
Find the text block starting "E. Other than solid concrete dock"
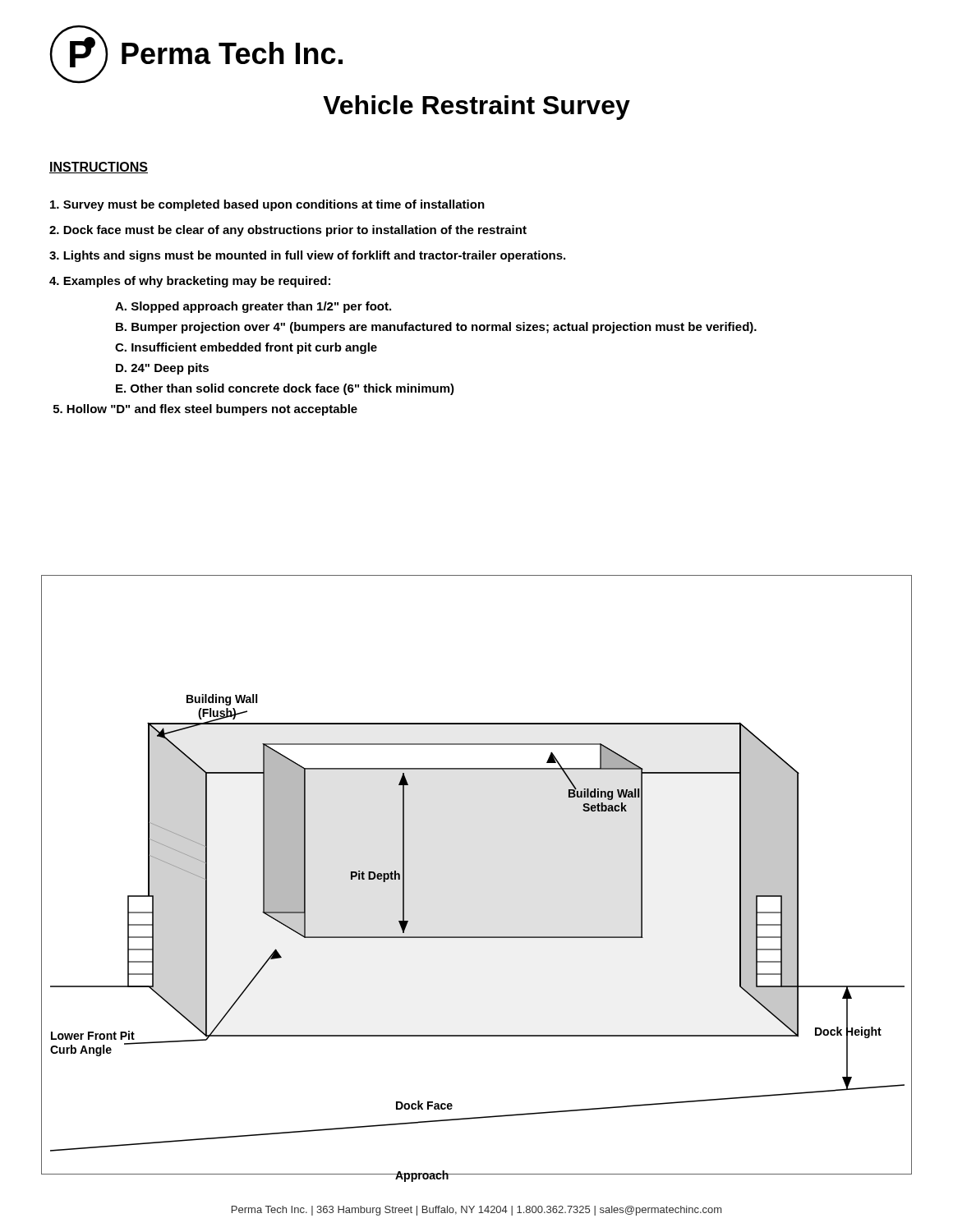click(x=285, y=388)
